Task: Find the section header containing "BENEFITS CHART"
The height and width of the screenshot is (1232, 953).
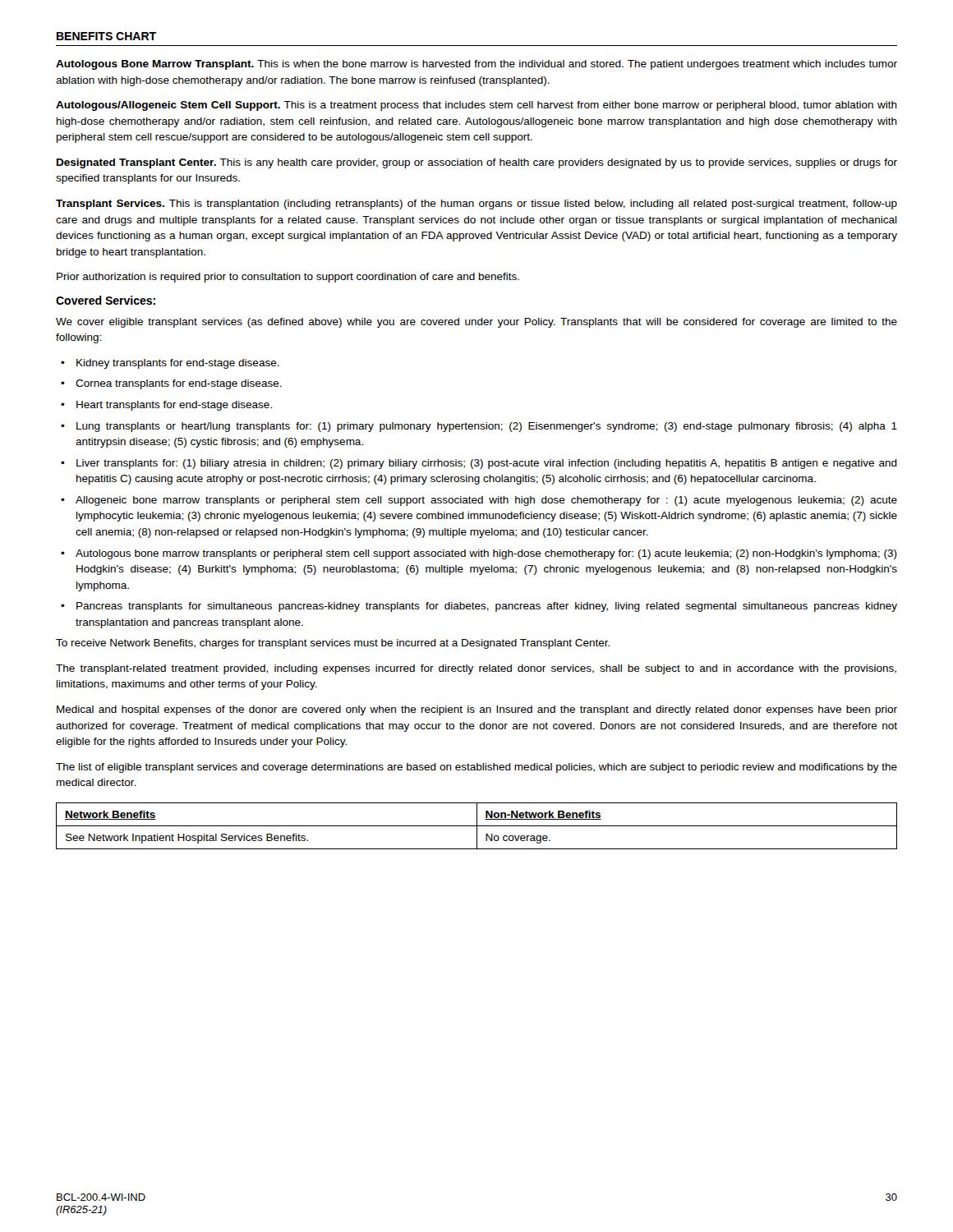Action: [x=476, y=38]
